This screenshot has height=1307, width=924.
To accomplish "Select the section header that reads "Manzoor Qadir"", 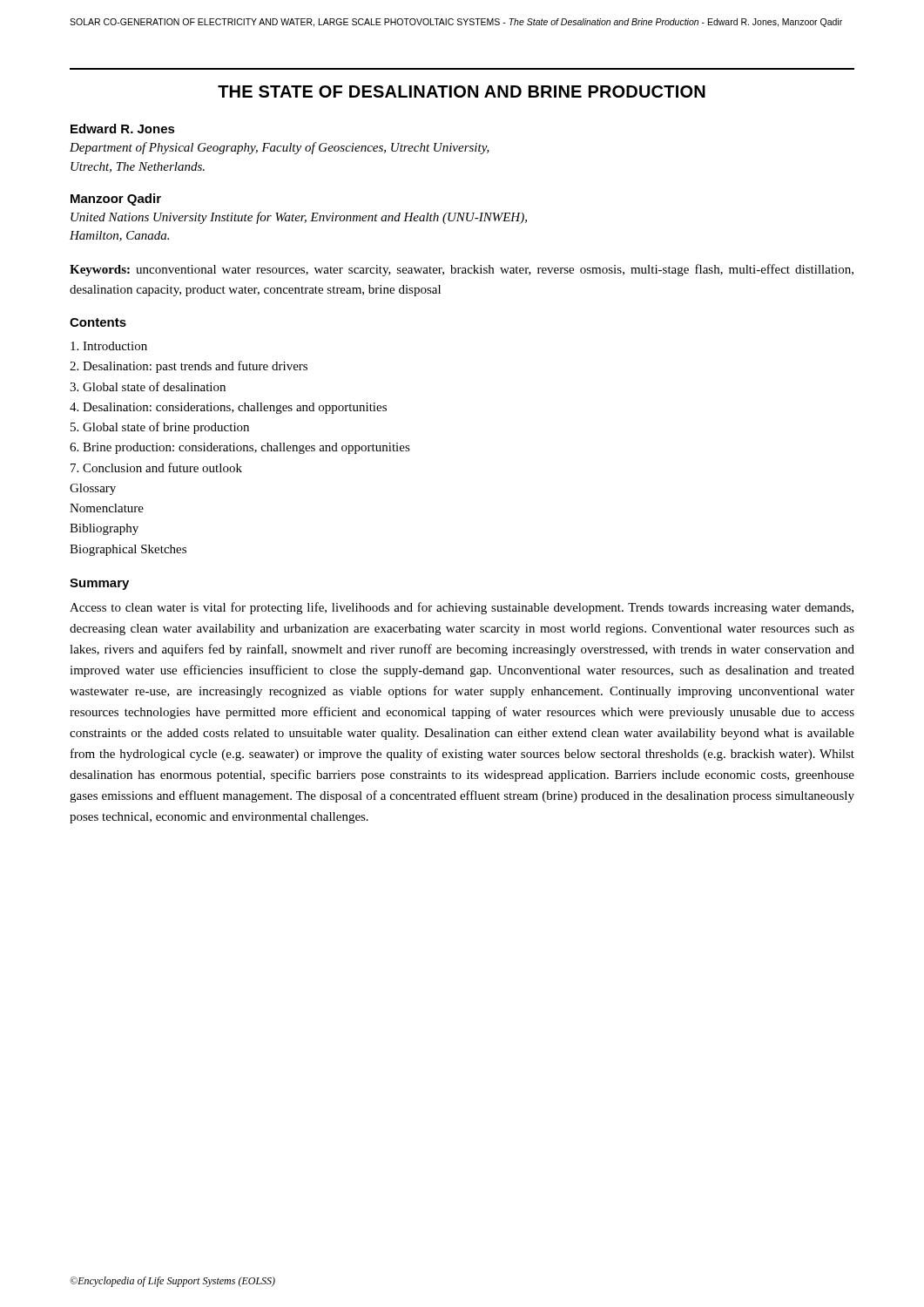I will pos(115,198).
